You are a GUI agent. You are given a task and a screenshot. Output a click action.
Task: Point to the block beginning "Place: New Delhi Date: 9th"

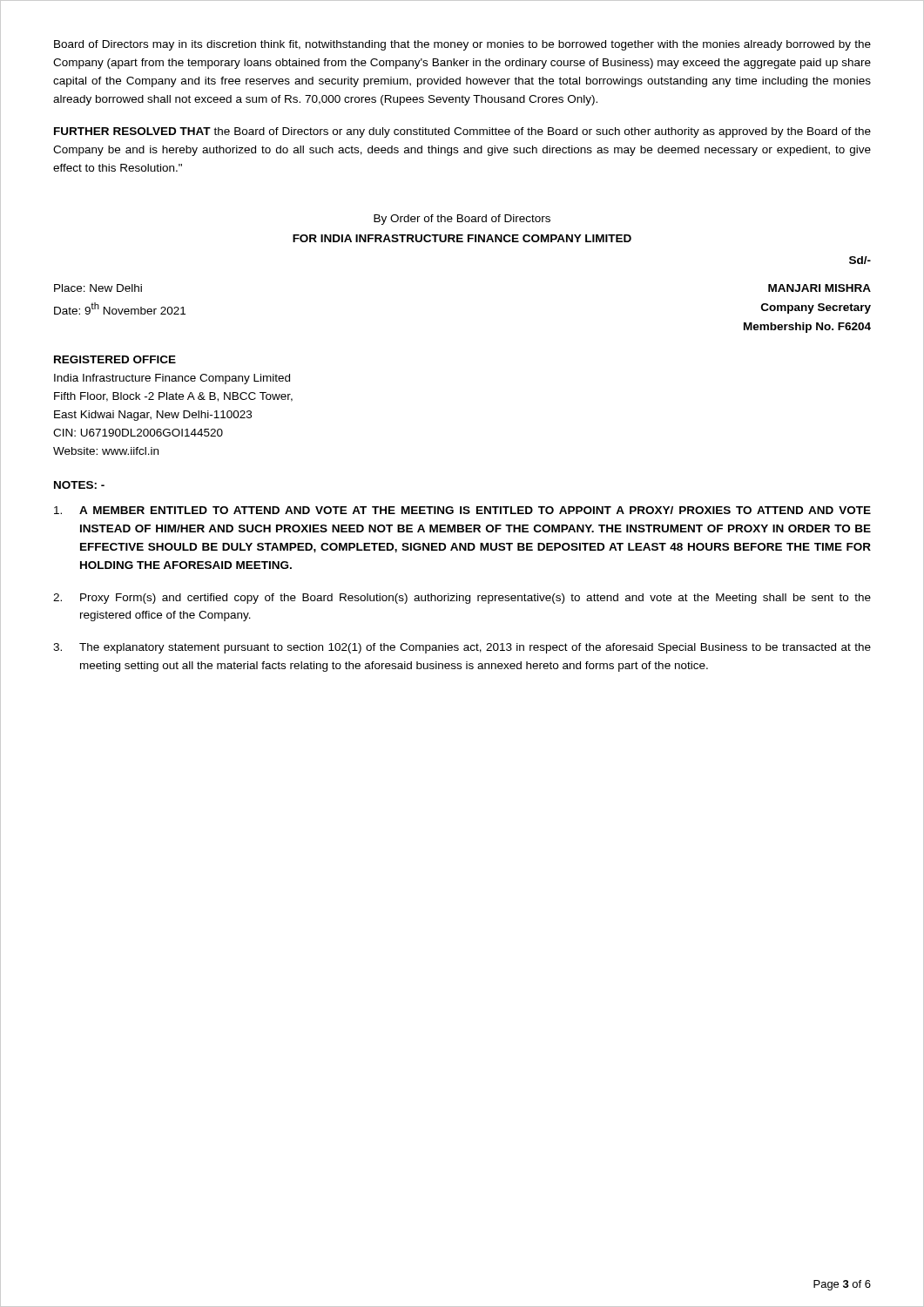(x=93, y=288)
